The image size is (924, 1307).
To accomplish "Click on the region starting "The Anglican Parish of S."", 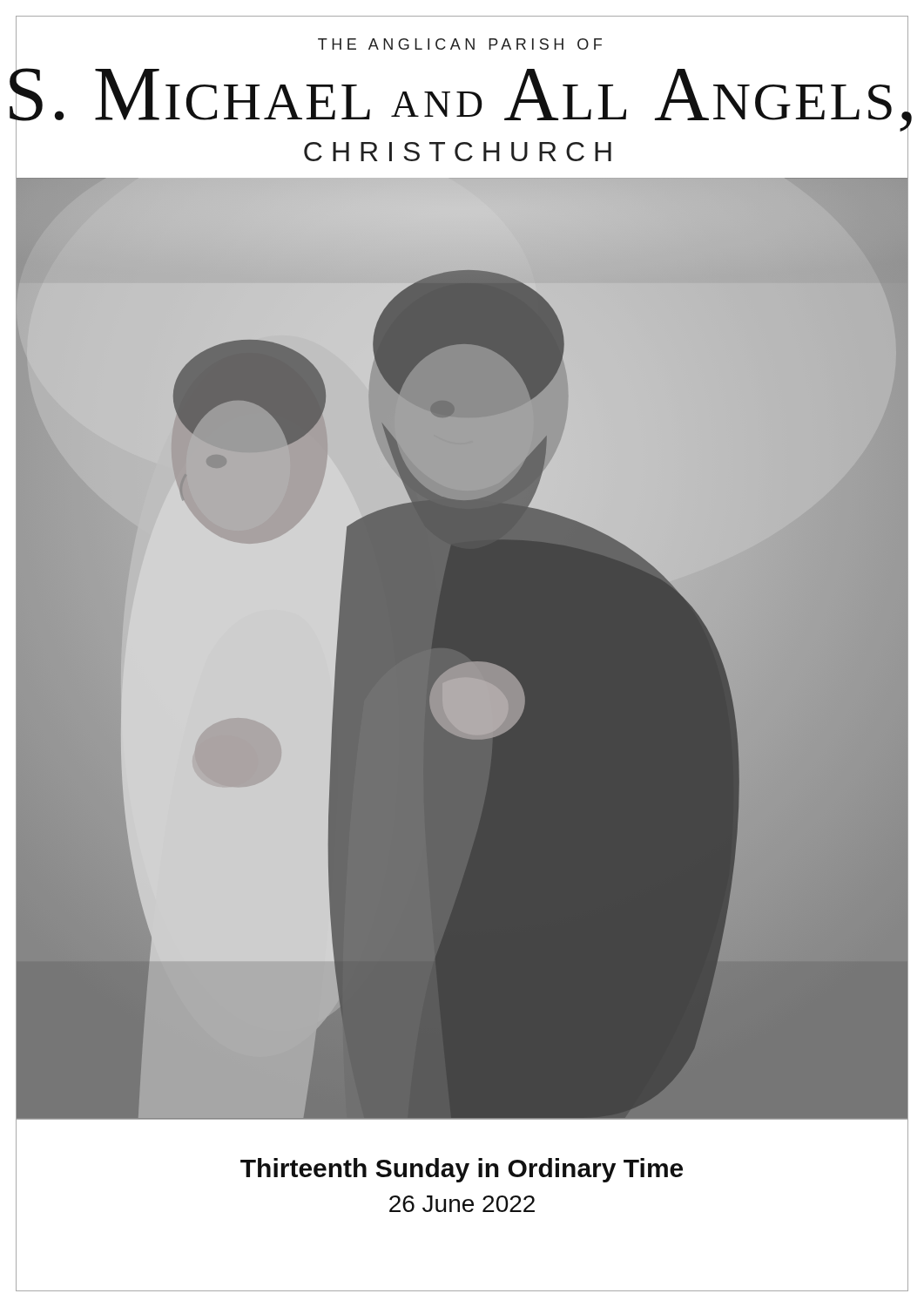I will pos(462,102).
